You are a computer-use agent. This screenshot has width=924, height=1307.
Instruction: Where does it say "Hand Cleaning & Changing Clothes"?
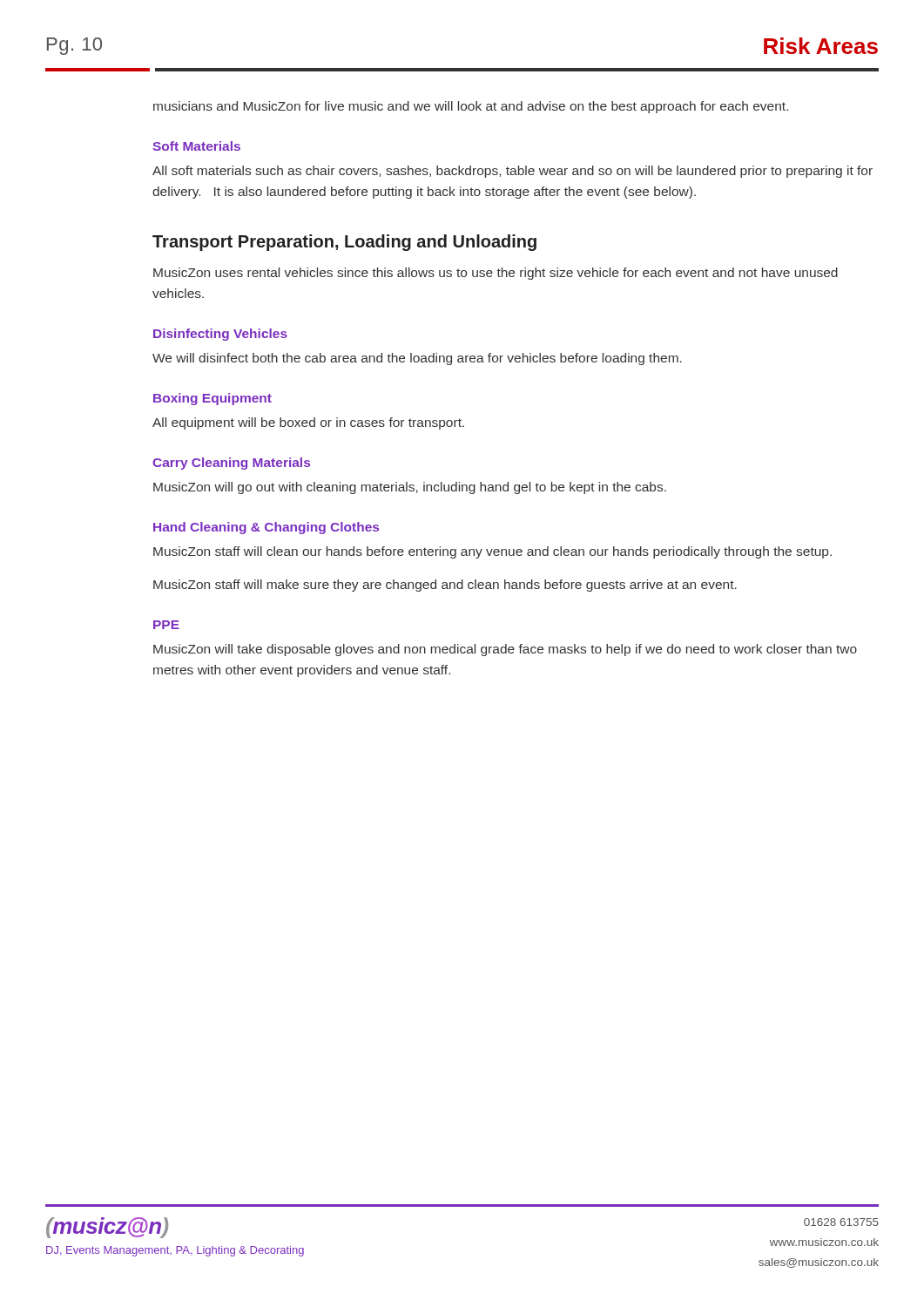(x=266, y=527)
